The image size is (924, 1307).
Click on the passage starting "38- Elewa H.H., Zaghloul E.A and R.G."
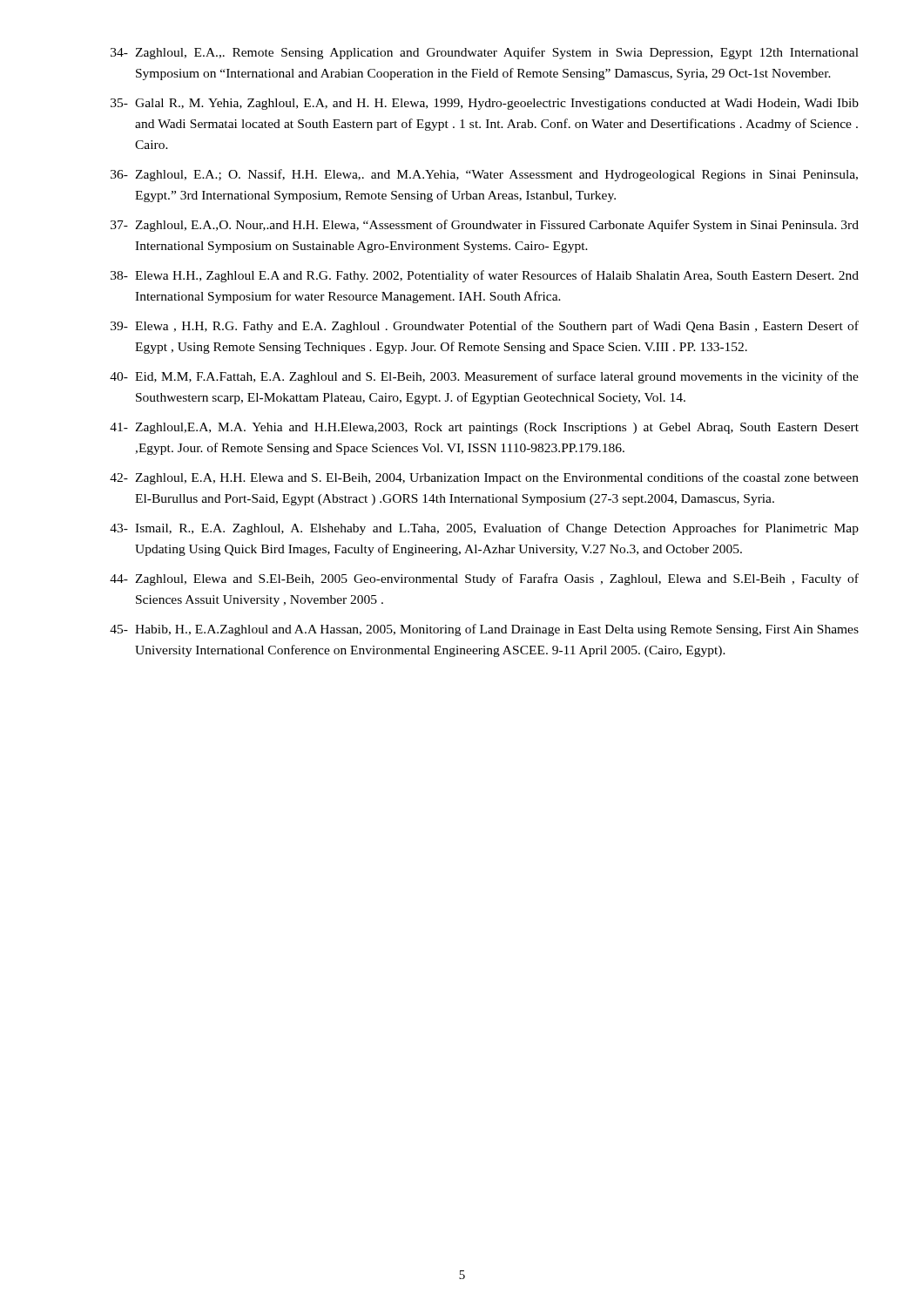coord(471,286)
